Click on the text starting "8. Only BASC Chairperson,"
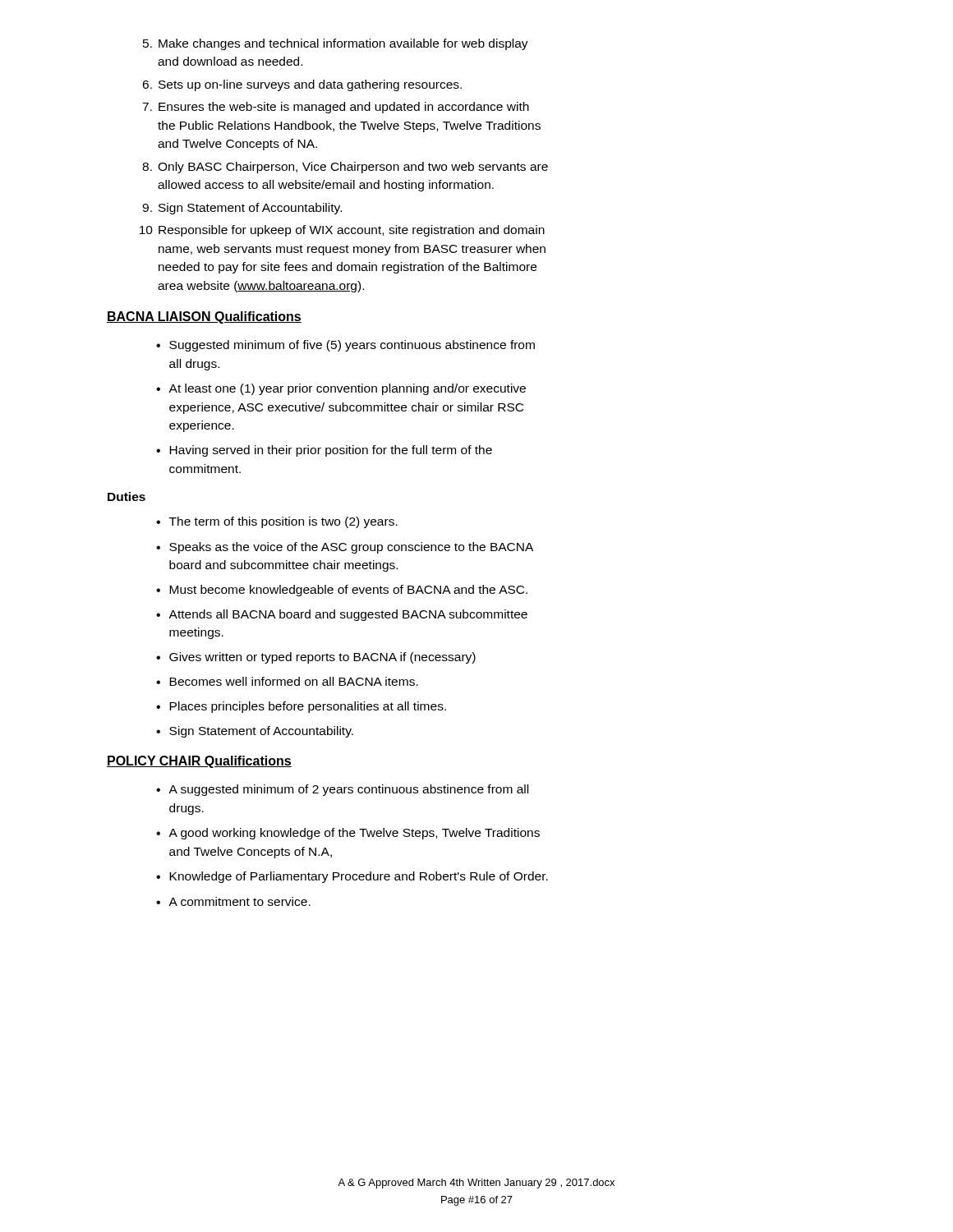Screen dimensions: 1232x953 340,176
